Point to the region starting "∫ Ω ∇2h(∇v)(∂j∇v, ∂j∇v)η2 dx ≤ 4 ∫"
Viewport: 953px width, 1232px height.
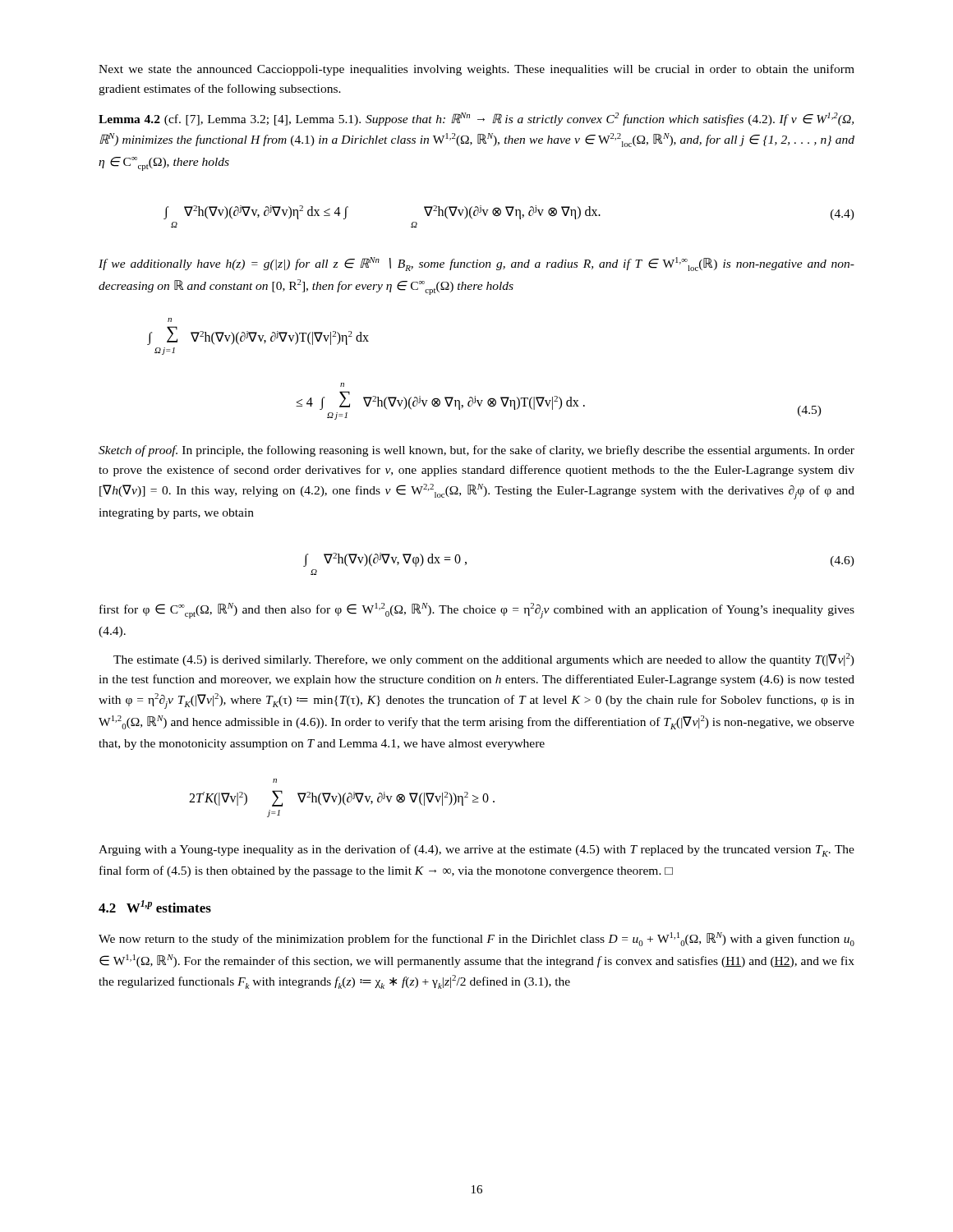click(476, 213)
